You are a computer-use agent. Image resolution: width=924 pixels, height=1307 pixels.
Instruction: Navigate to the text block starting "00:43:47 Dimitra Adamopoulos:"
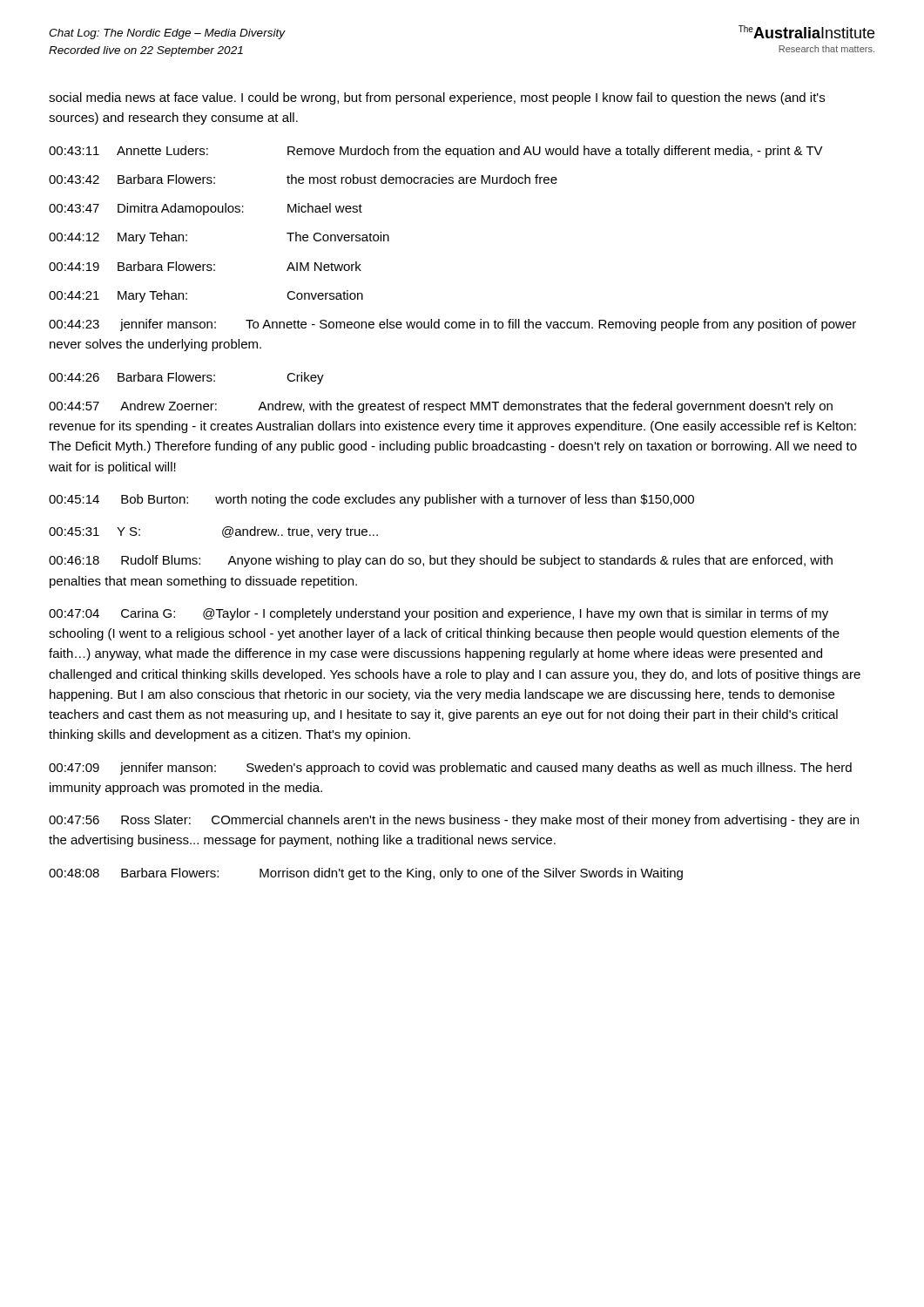click(x=206, y=209)
